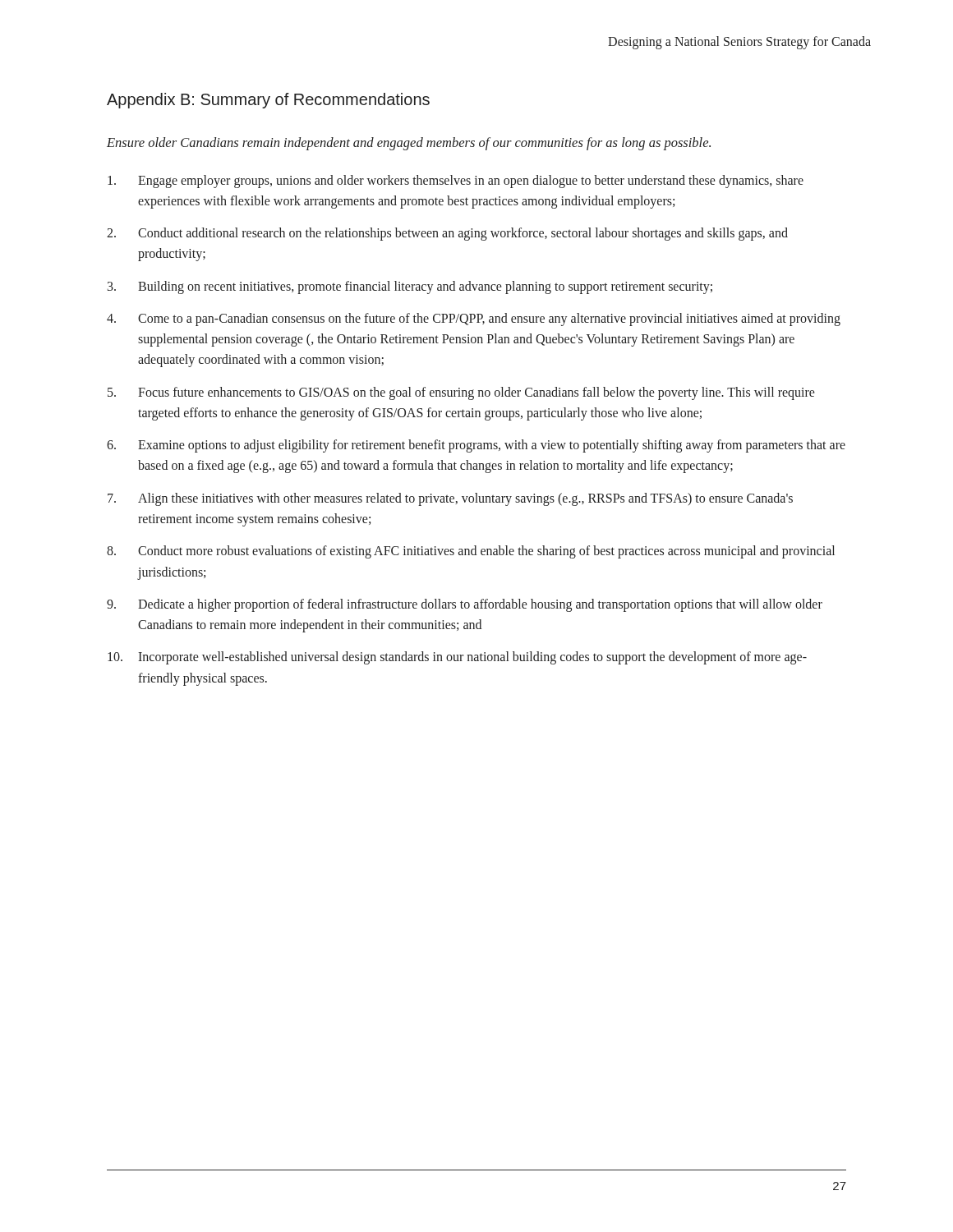Point to the block beginning "3. Building on"

click(476, 286)
